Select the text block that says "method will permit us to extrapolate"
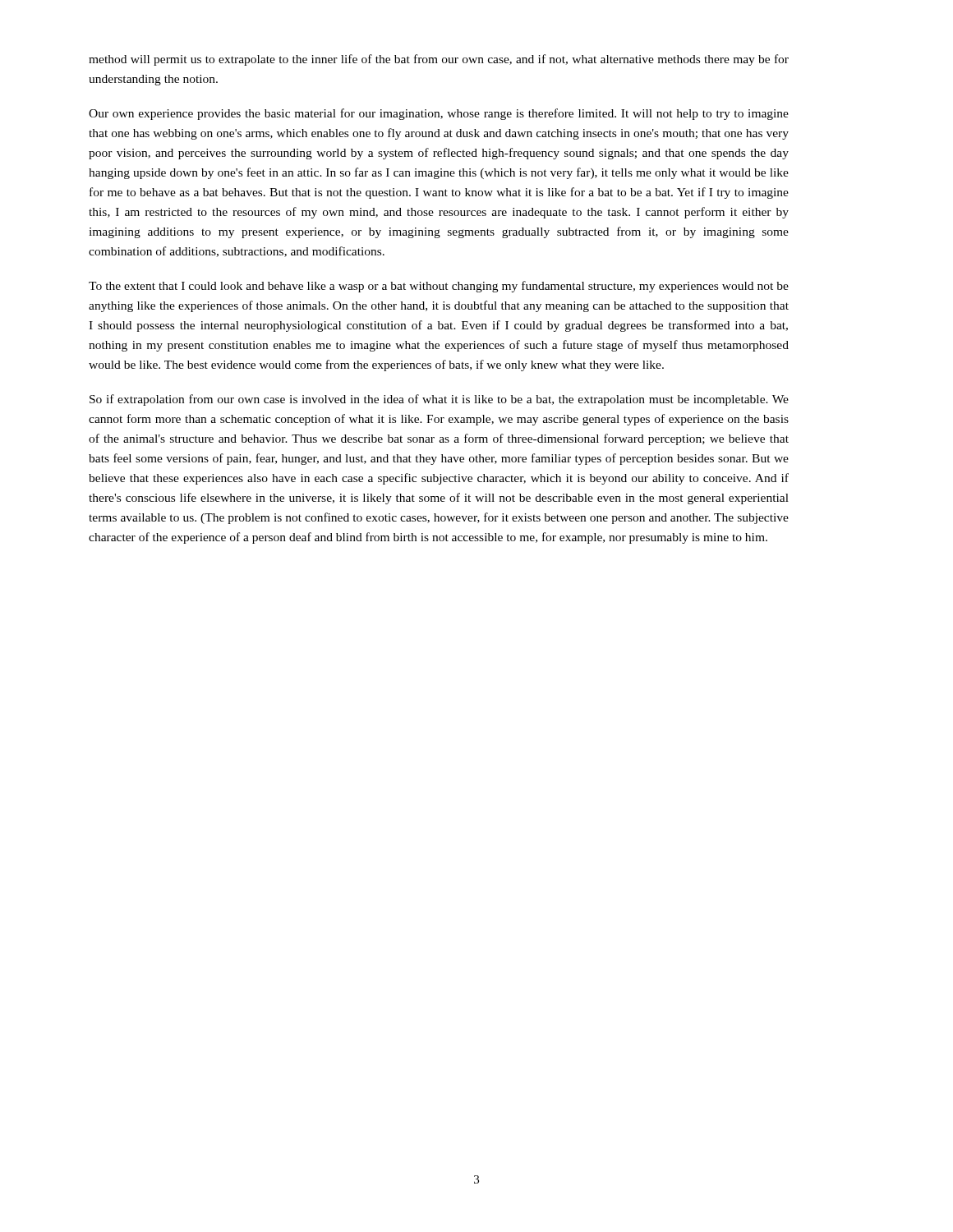The image size is (953, 1232). coord(439,69)
